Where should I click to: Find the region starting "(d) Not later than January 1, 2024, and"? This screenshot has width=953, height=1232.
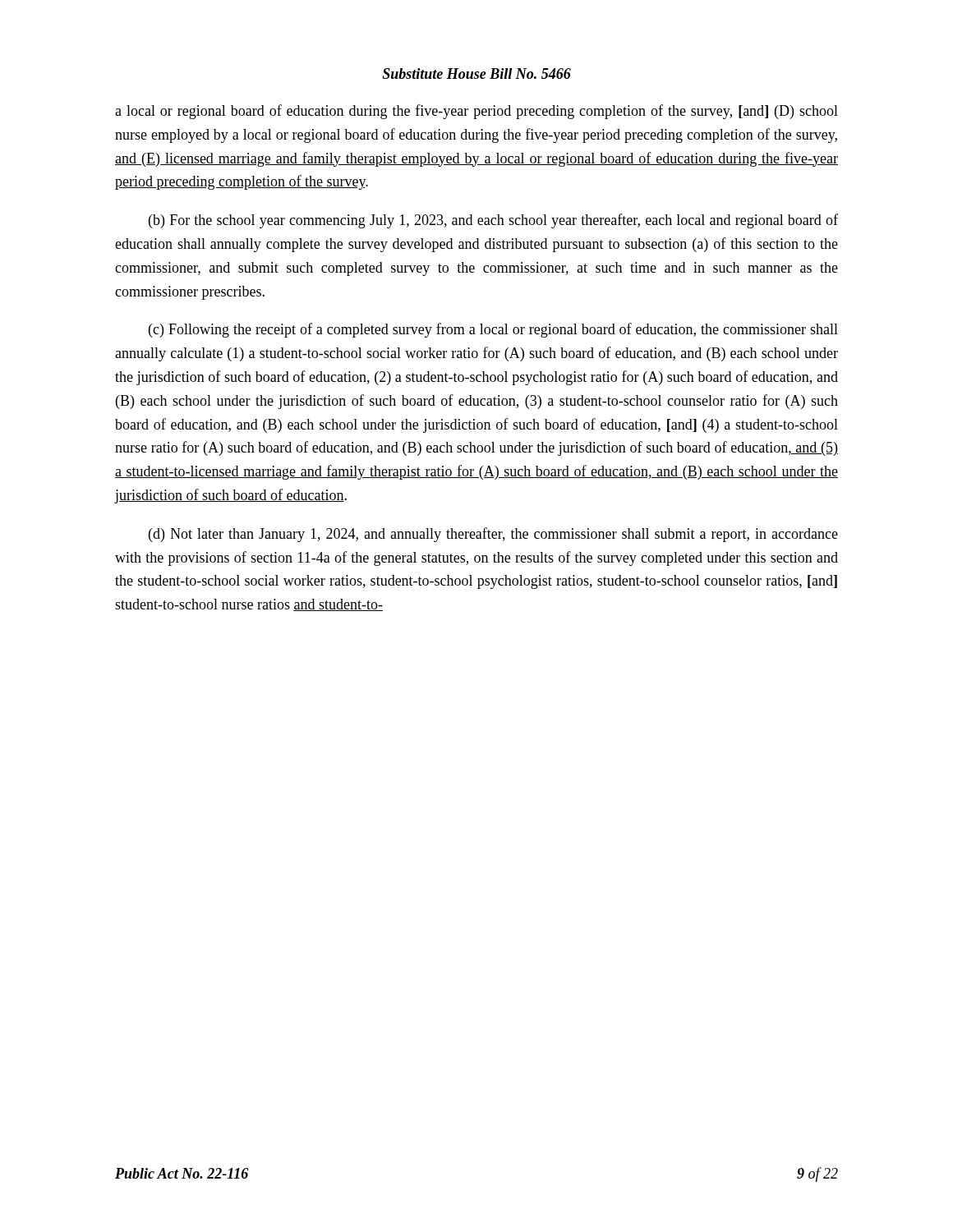pyautogui.click(x=476, y=569)
